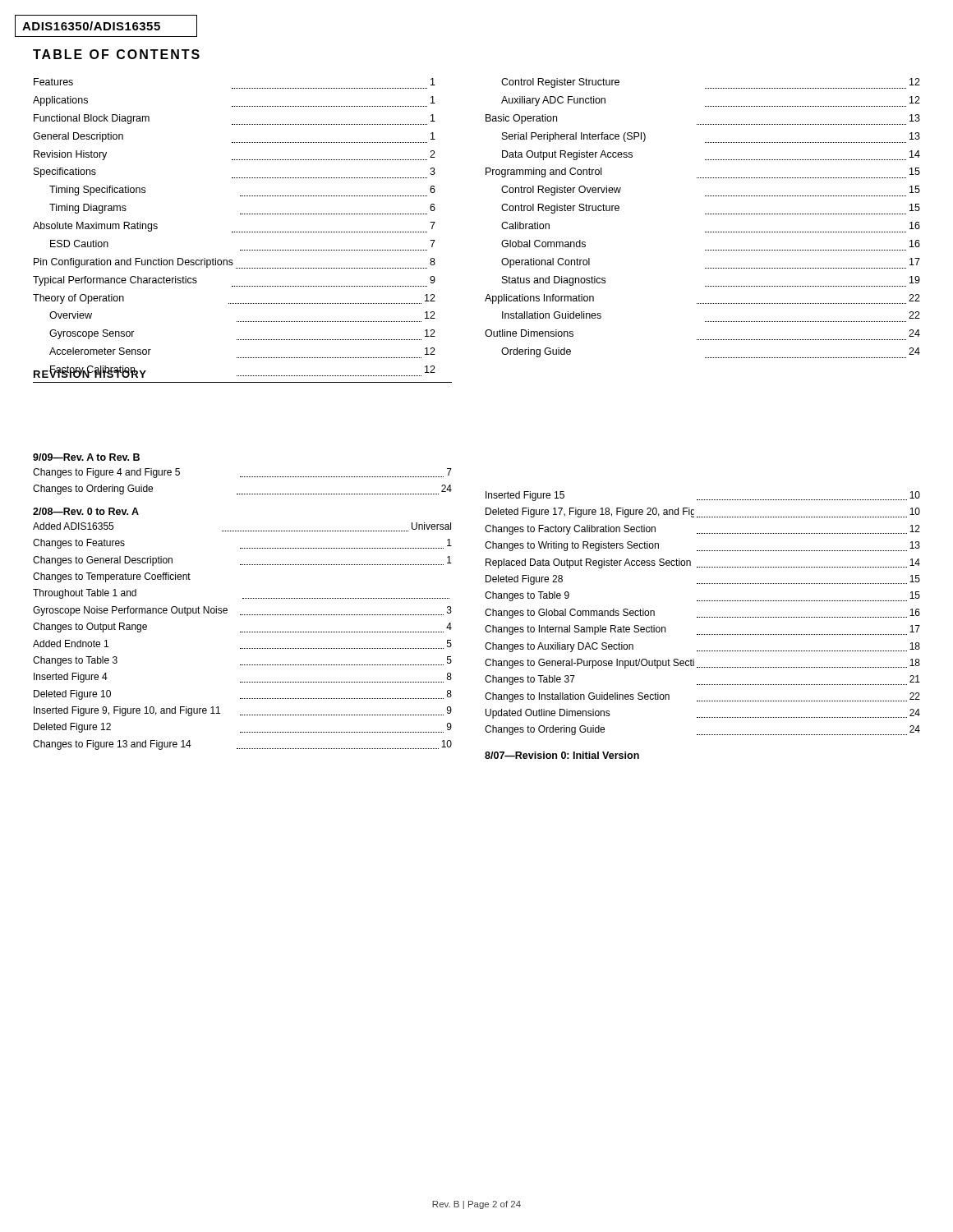
Task: Locate the text block starting "Deleted Figure 12 9"
Action: 242,727
